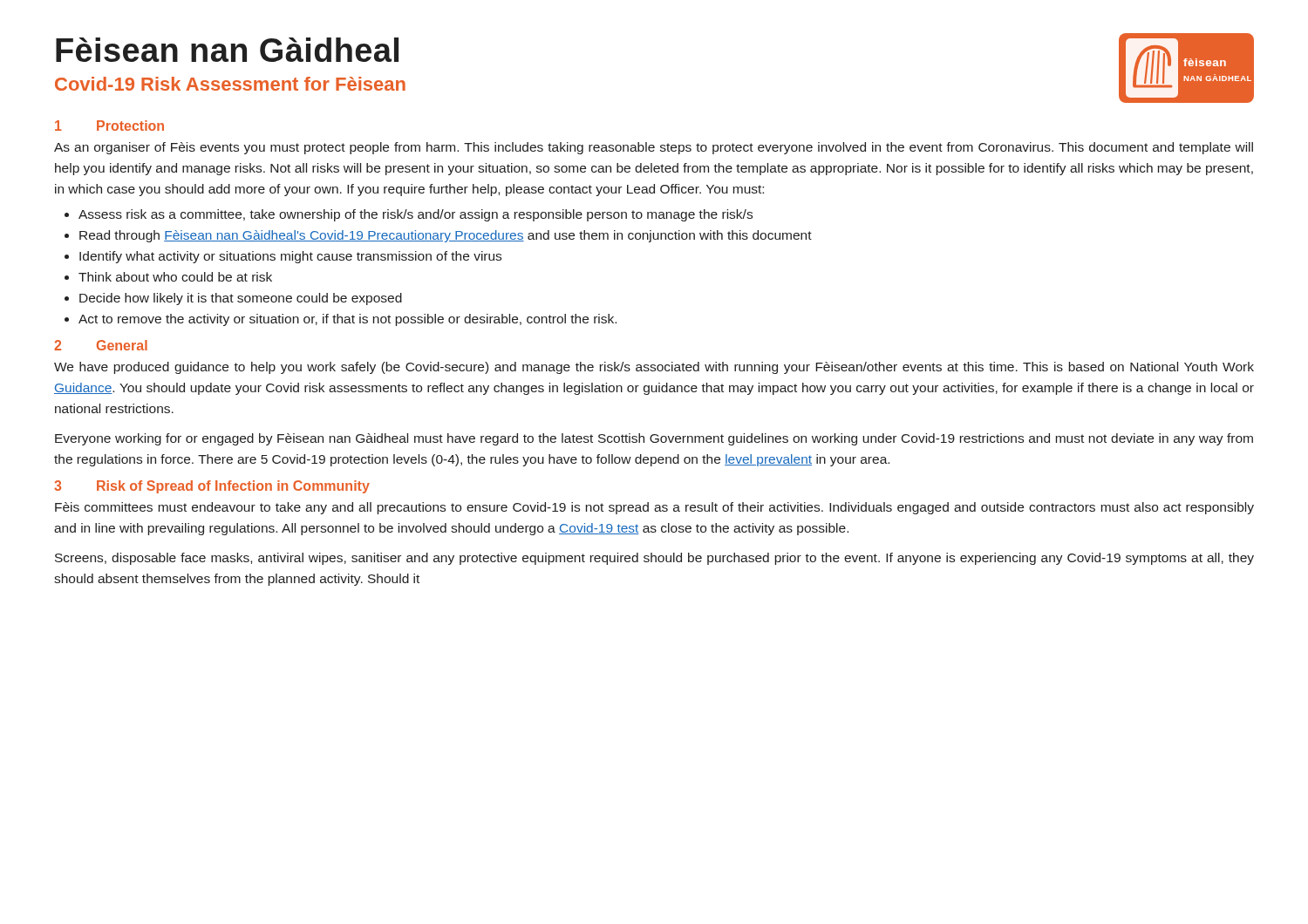Where is the passage that starts "As an organiser of Fèis events you must"?
The image size is (1308, 924).
[654, 168]
